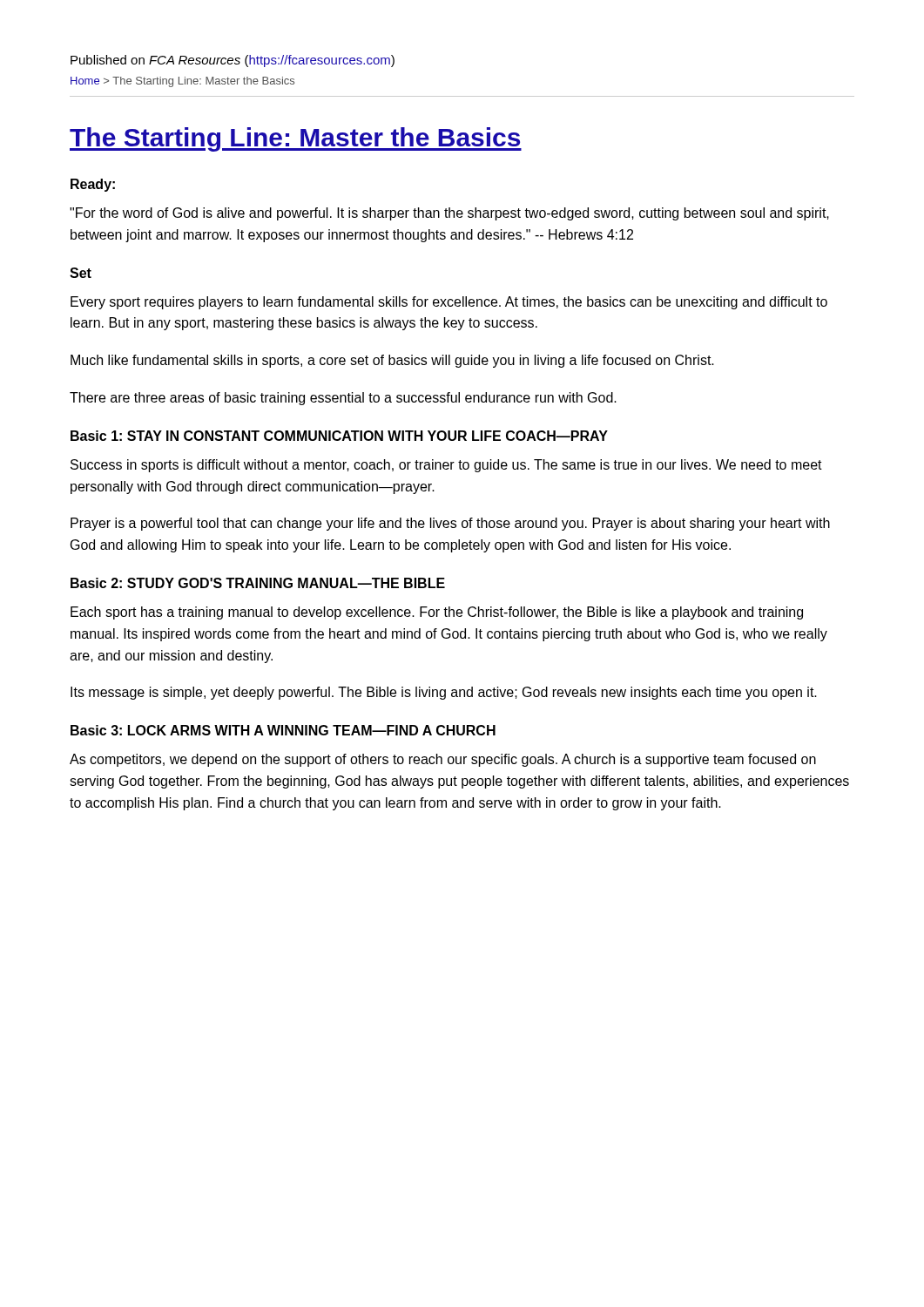Locate the section header with the text "Basic 2: STUDY GOD'S TRAINING MANUAL—THE BIBLE"
924x1307 pixels.
pyautogui.click(x=257, y=583)
